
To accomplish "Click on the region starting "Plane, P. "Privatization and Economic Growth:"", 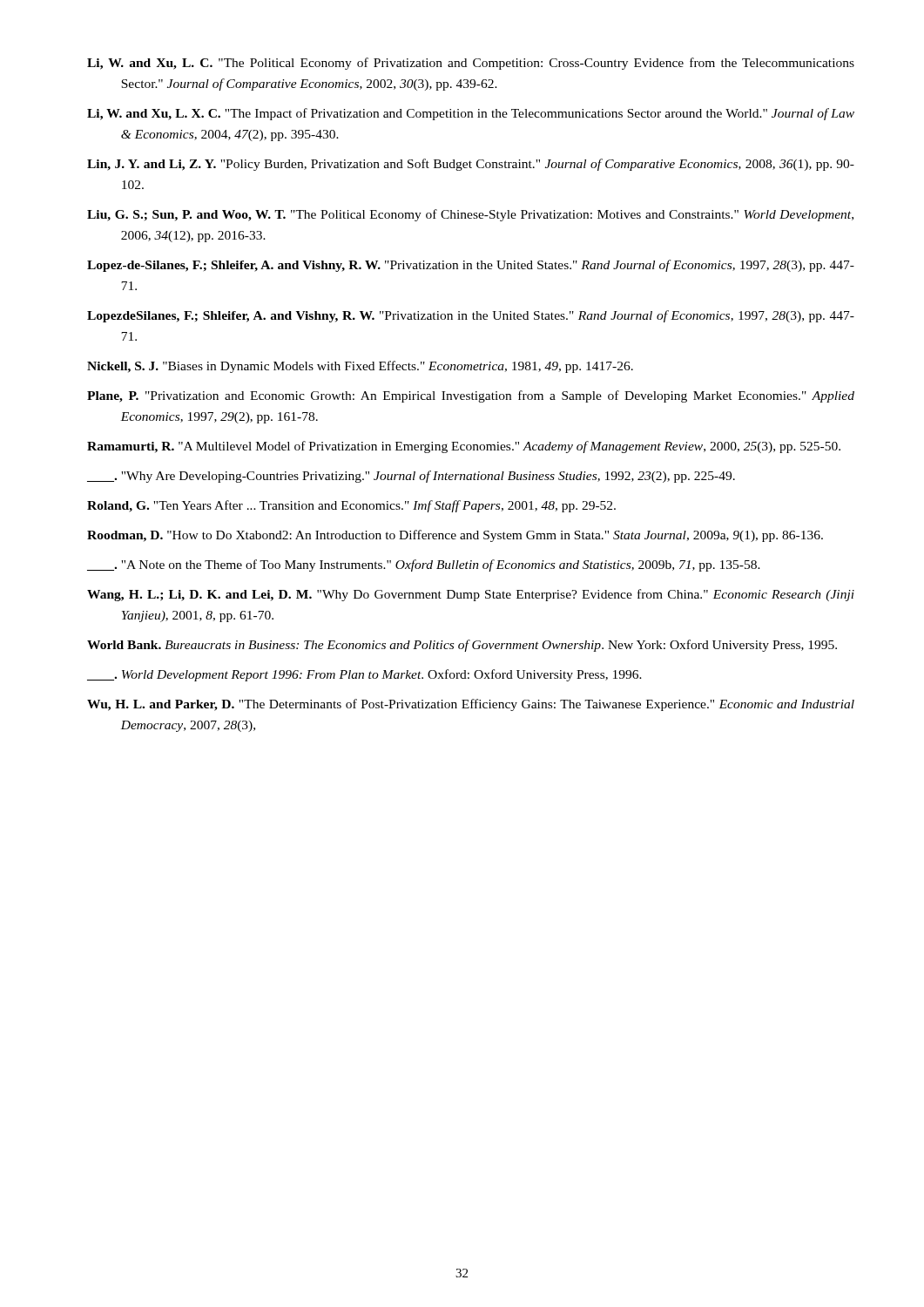I will point(471,406).
